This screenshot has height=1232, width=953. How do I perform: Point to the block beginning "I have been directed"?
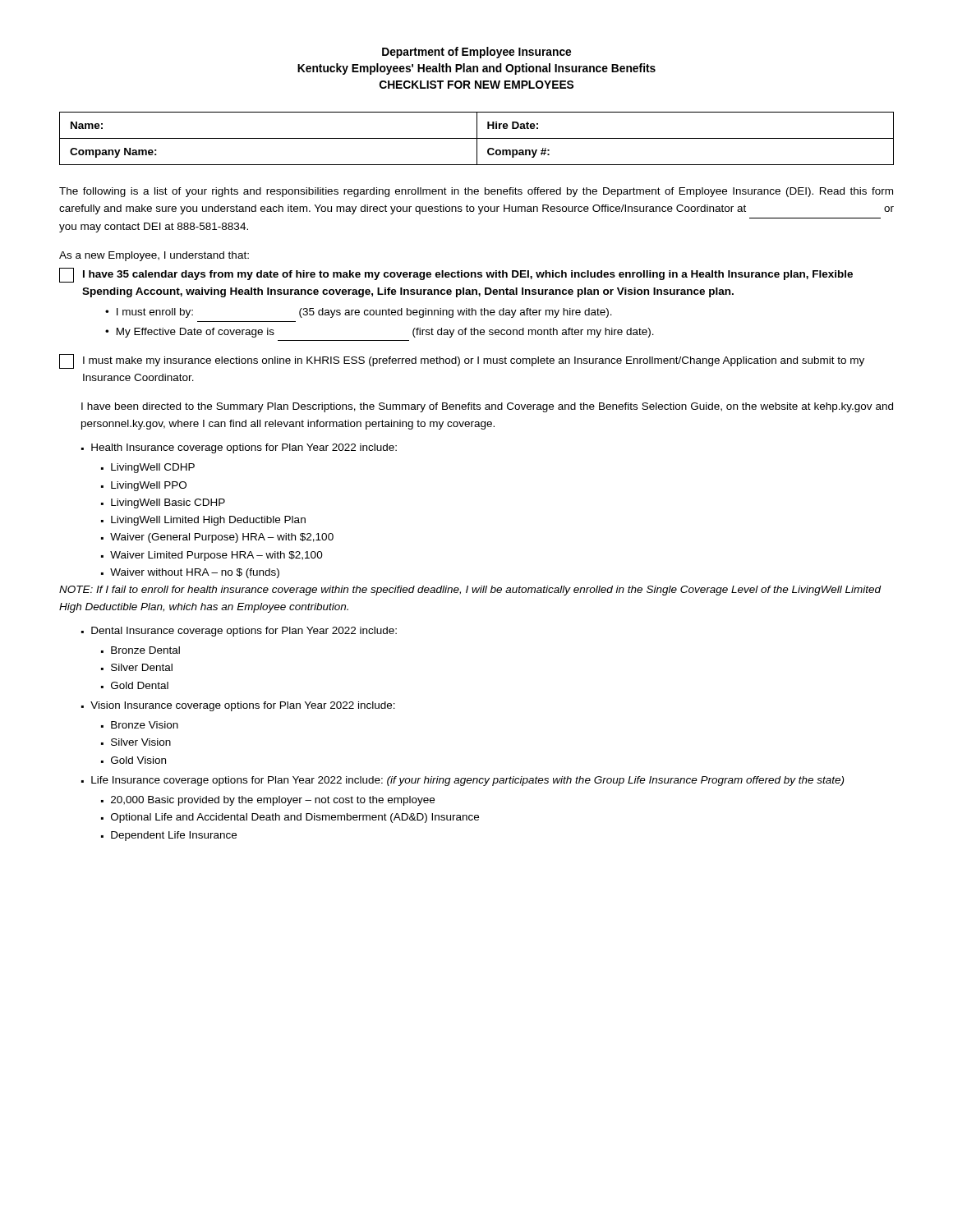pos(487,415)
